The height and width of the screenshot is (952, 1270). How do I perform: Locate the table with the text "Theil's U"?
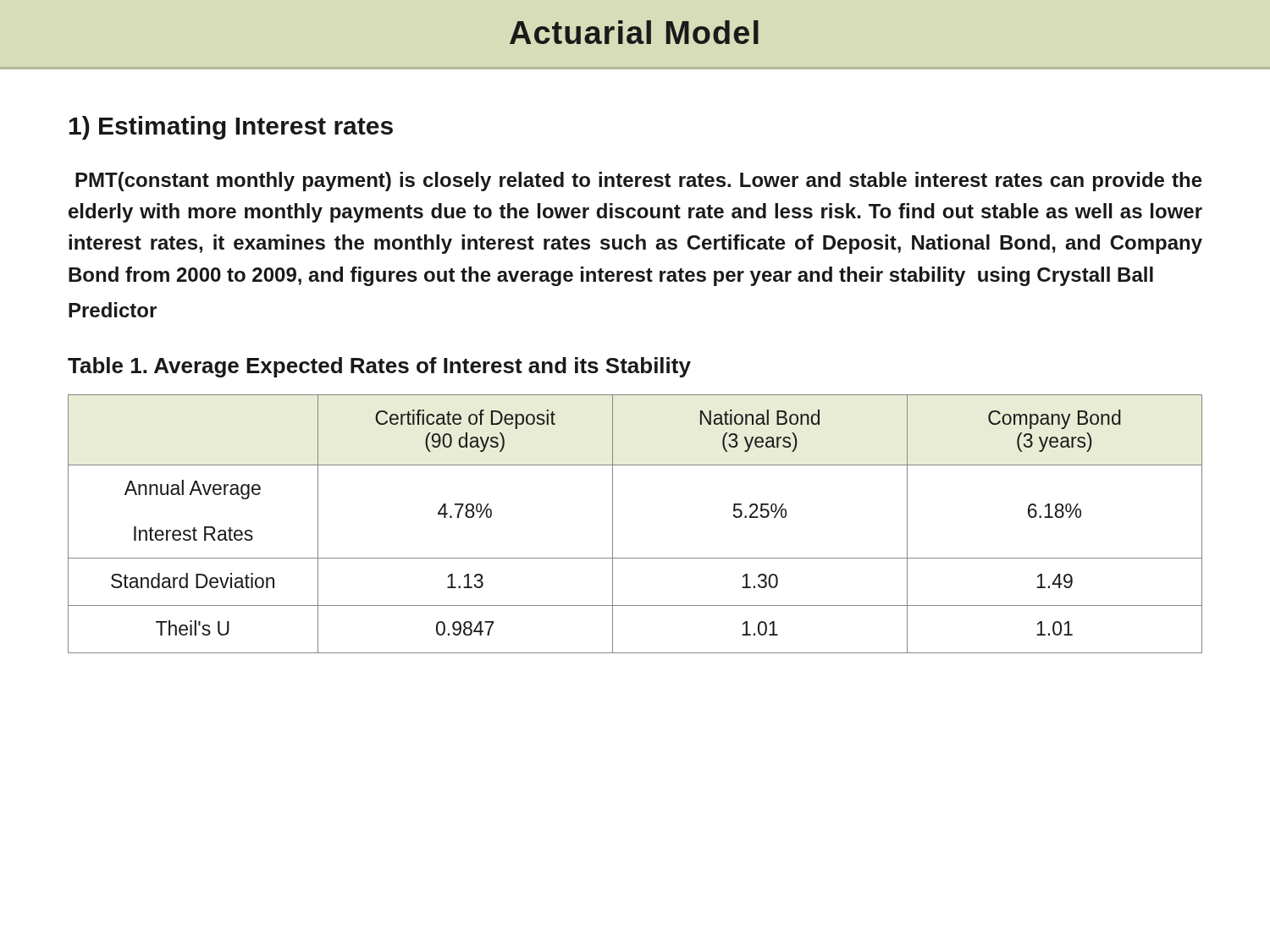pos(635,524)
